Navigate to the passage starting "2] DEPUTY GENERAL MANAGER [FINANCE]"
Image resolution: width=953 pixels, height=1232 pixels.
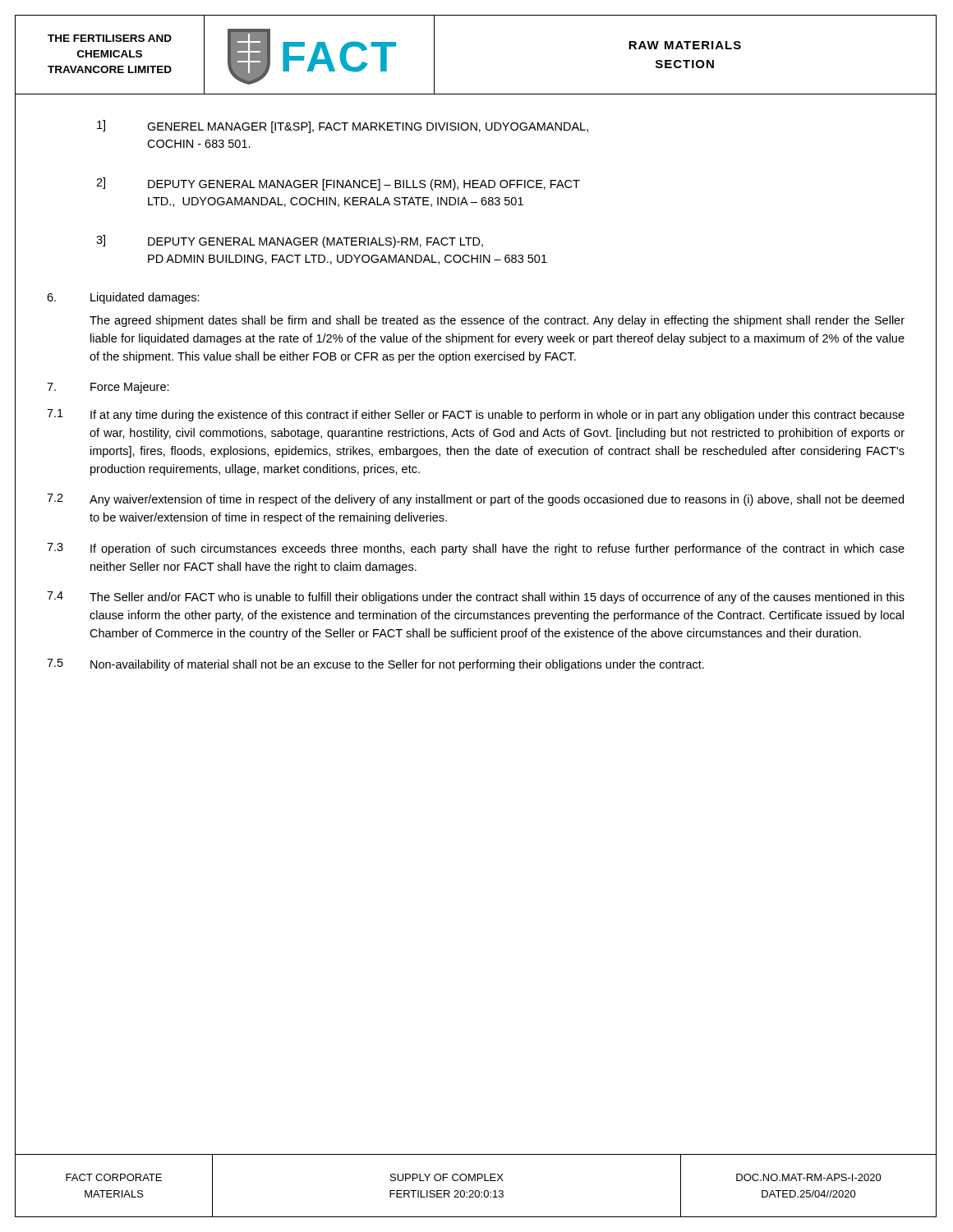point(500,193)
